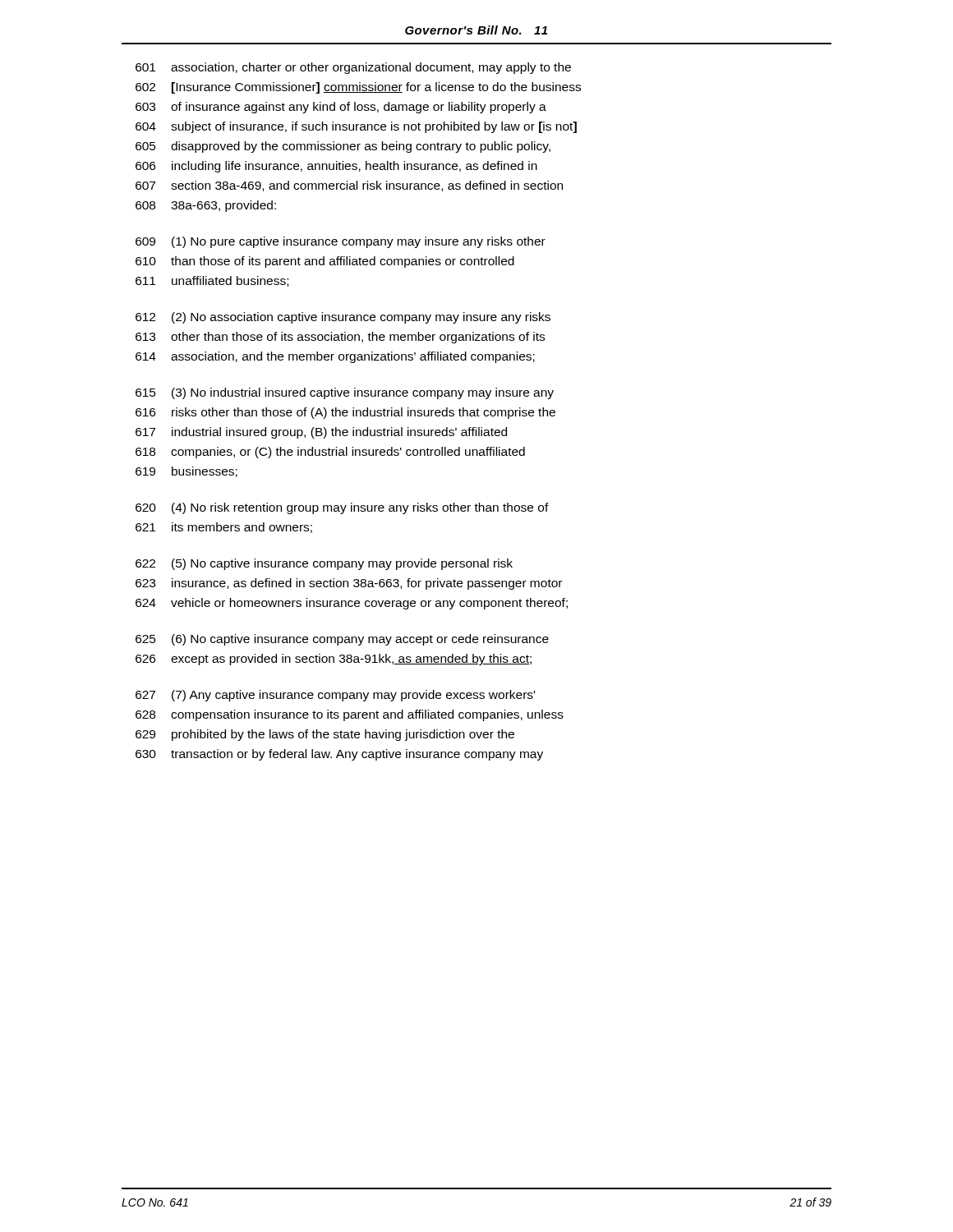Point to the block beginning "612(2) No association captive insurance company may"
Image resolution: width=953 pixels, height=1232 pixels.
pos(476,337)
